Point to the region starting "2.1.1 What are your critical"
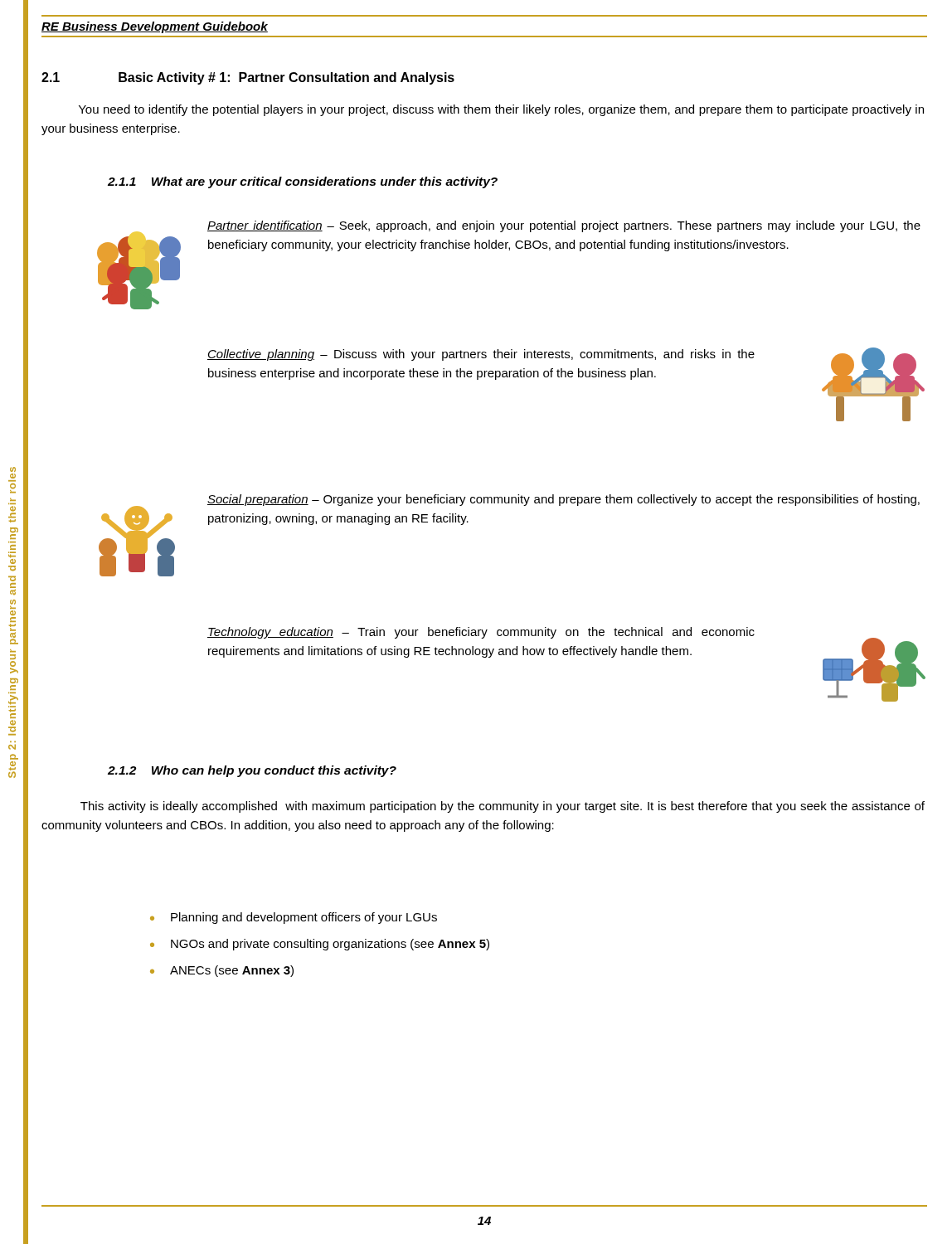 (x=303, y=181)
